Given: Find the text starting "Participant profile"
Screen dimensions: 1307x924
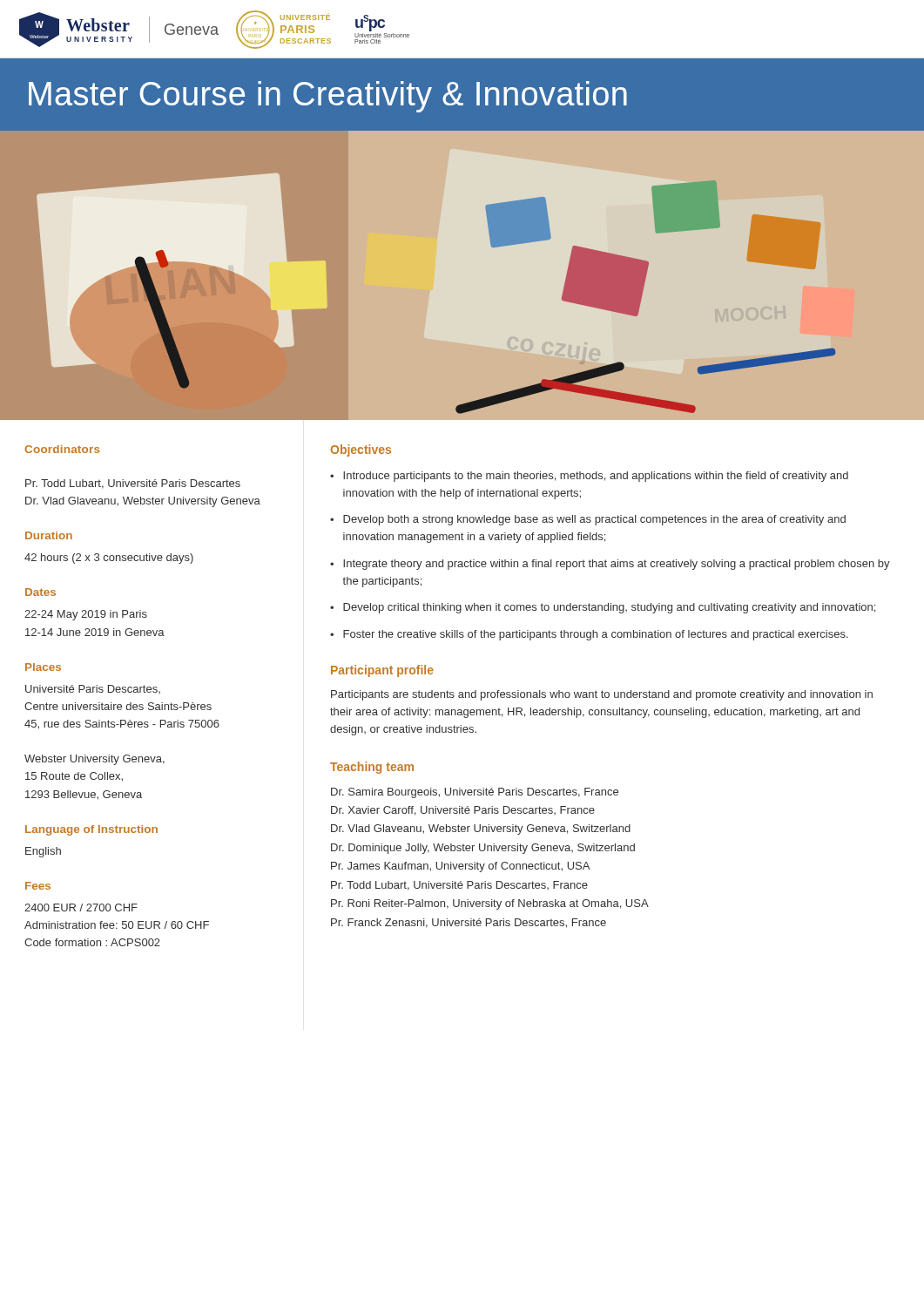Looking at the screenshot, I should pyautogui.click(x=382, y=671).
